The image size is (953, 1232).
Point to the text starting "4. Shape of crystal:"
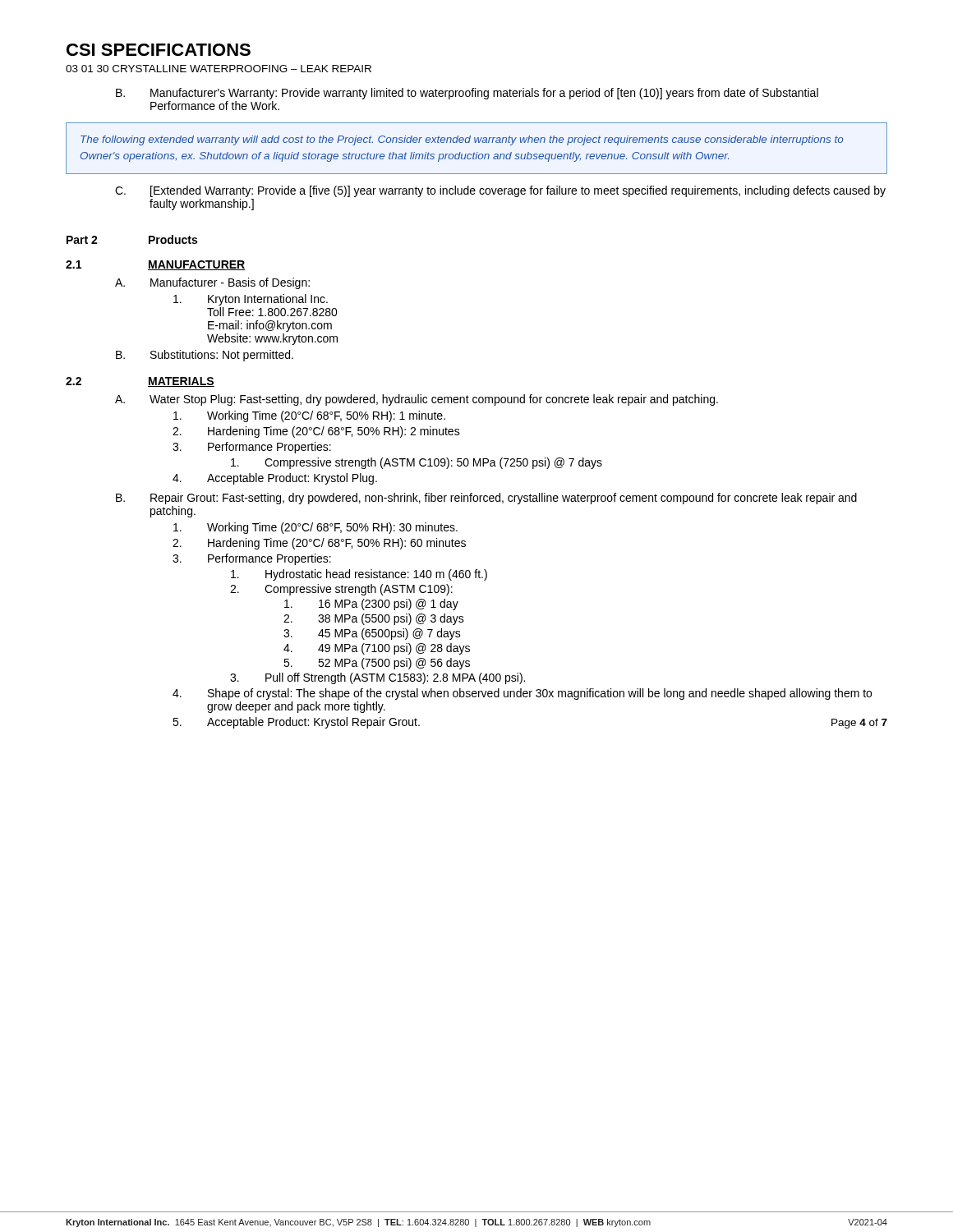(x=530, y=699)
